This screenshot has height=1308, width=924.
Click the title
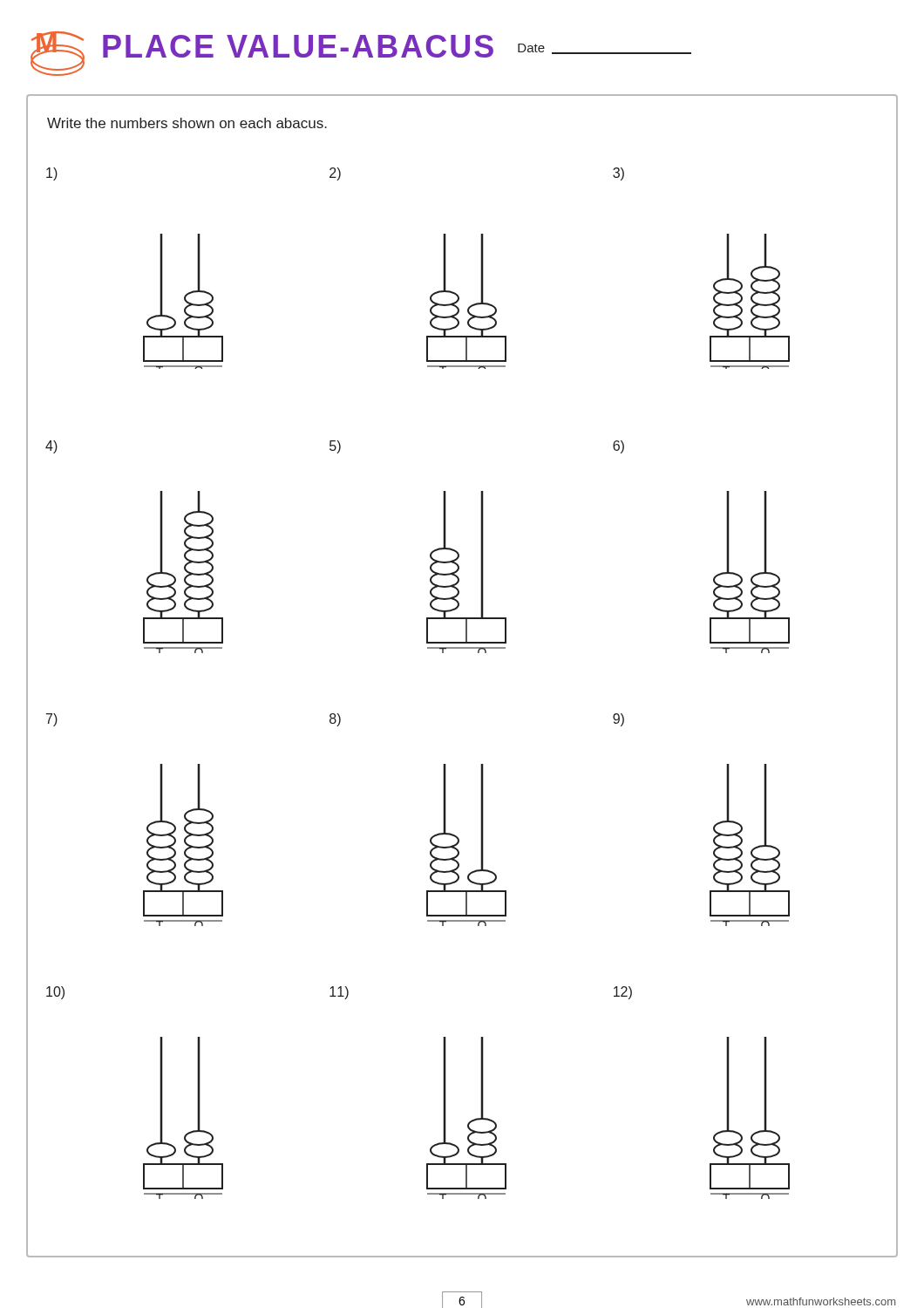tap(299, 47)
